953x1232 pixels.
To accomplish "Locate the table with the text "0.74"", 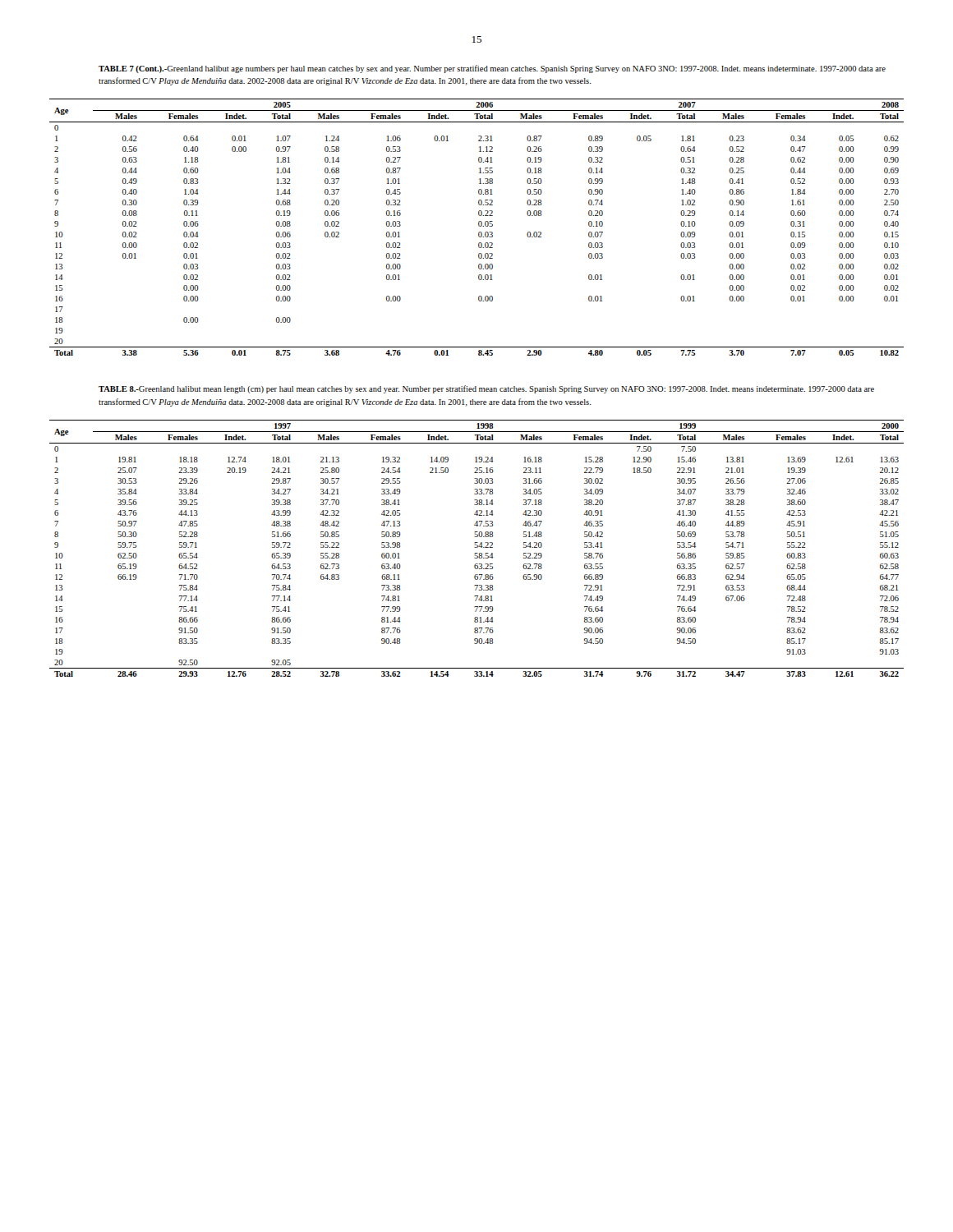I will click(476, 229).
